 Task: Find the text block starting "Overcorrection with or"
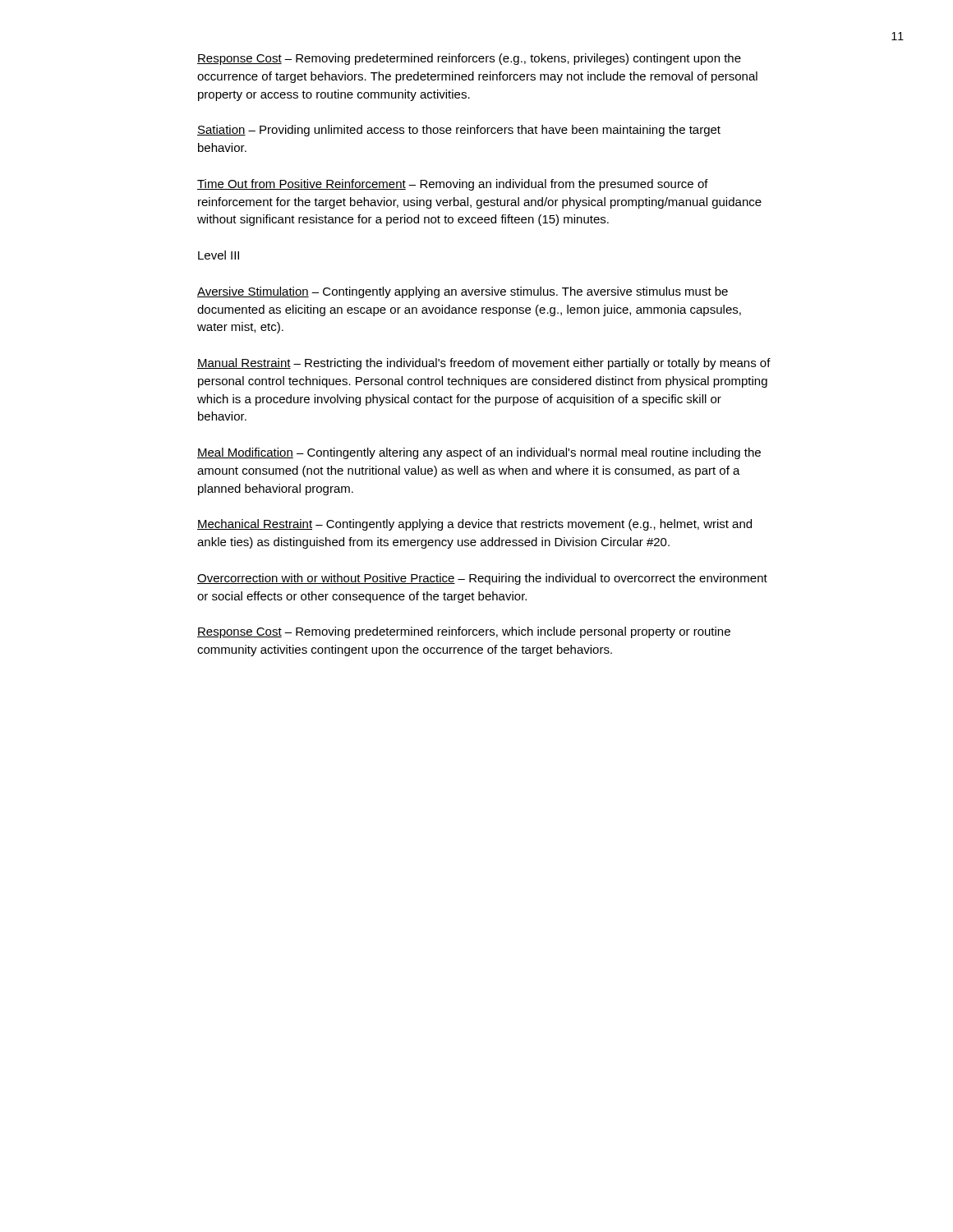(485, 587)
